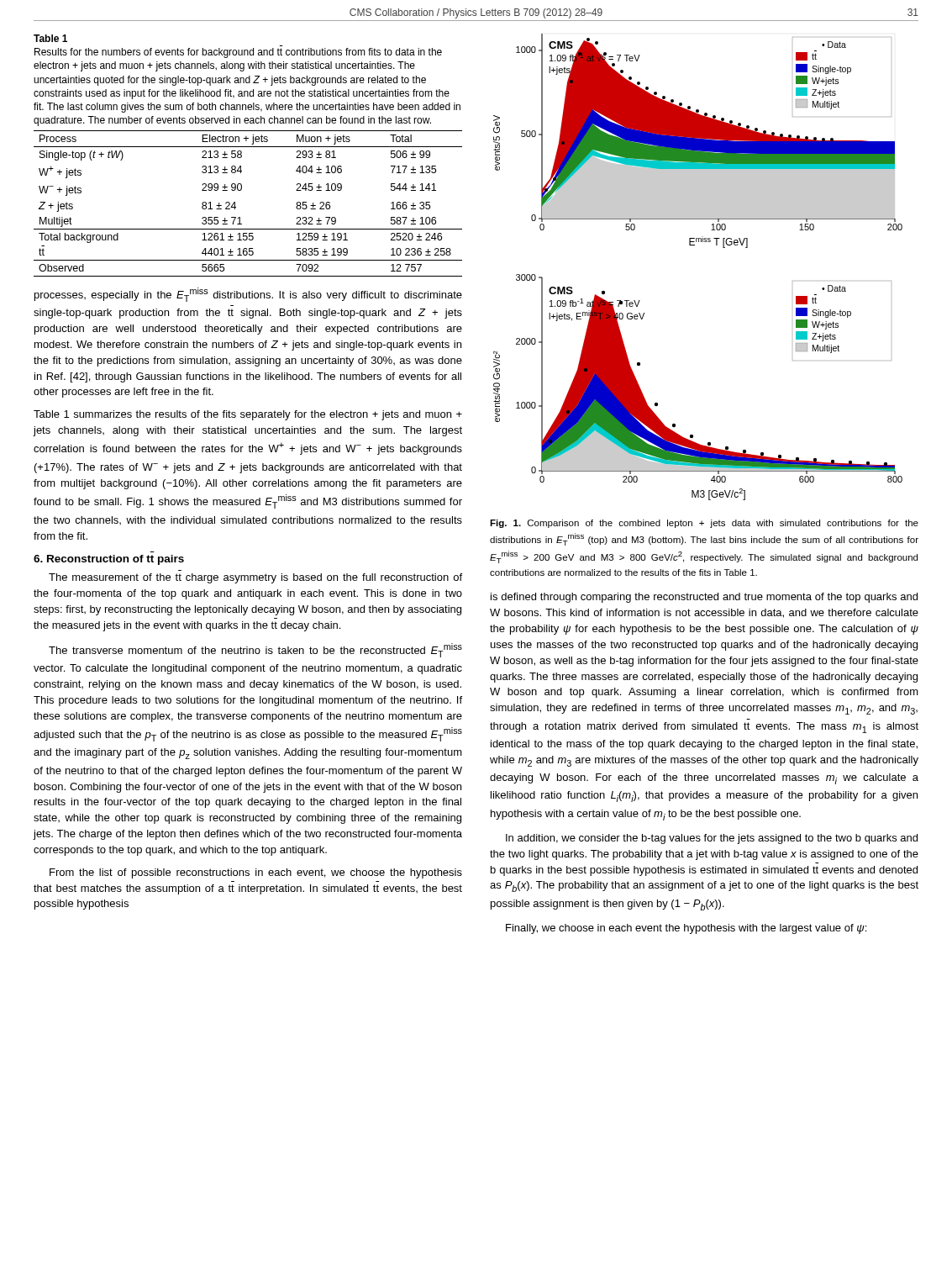Viewport: 952px width, 1261px height.
Task: Locate the block of text that opens with "The transverse momentum of the neutrino is taken"
Action: [248, 749]
